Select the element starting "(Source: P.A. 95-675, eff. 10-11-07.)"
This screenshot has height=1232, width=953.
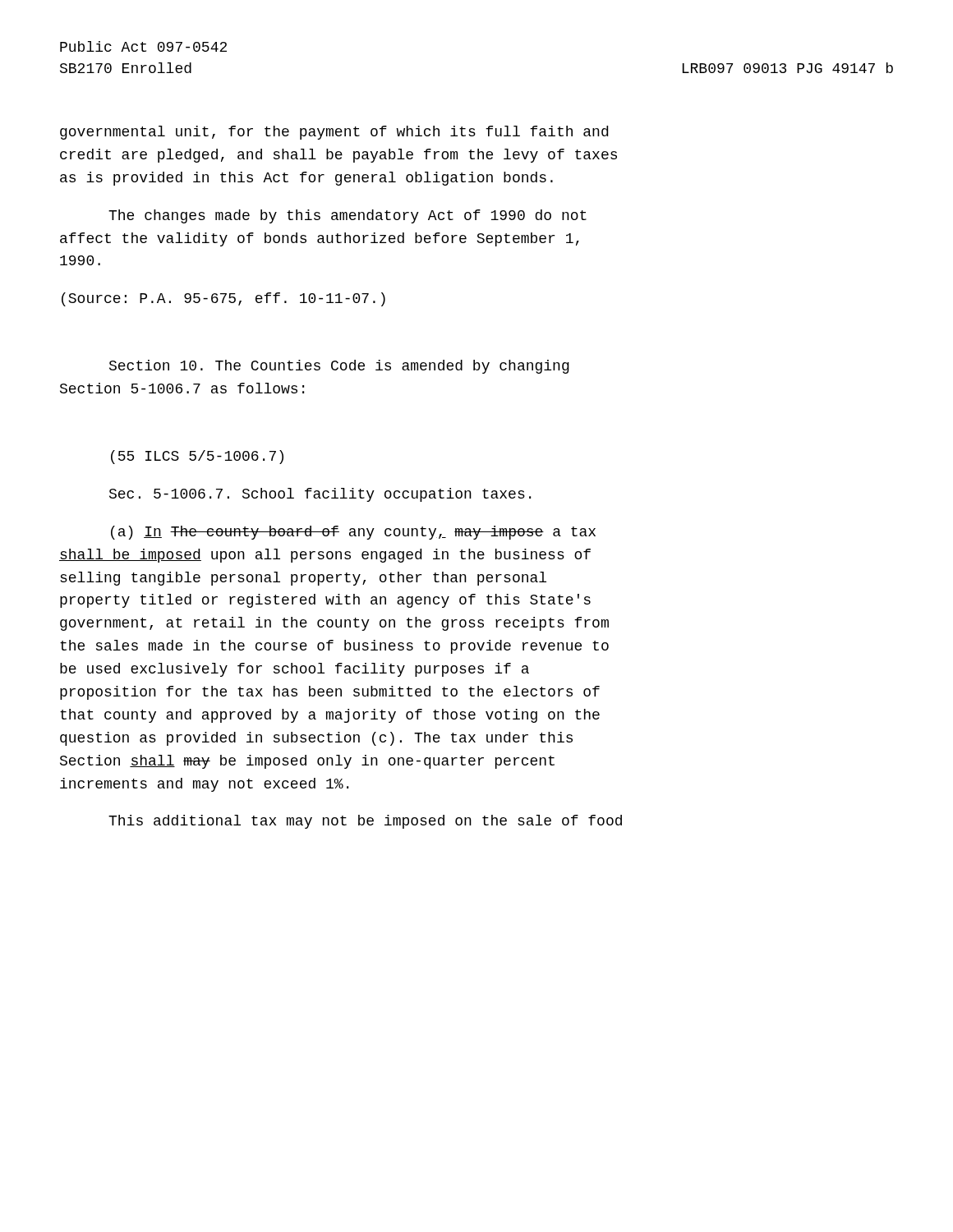pos(223,299)
